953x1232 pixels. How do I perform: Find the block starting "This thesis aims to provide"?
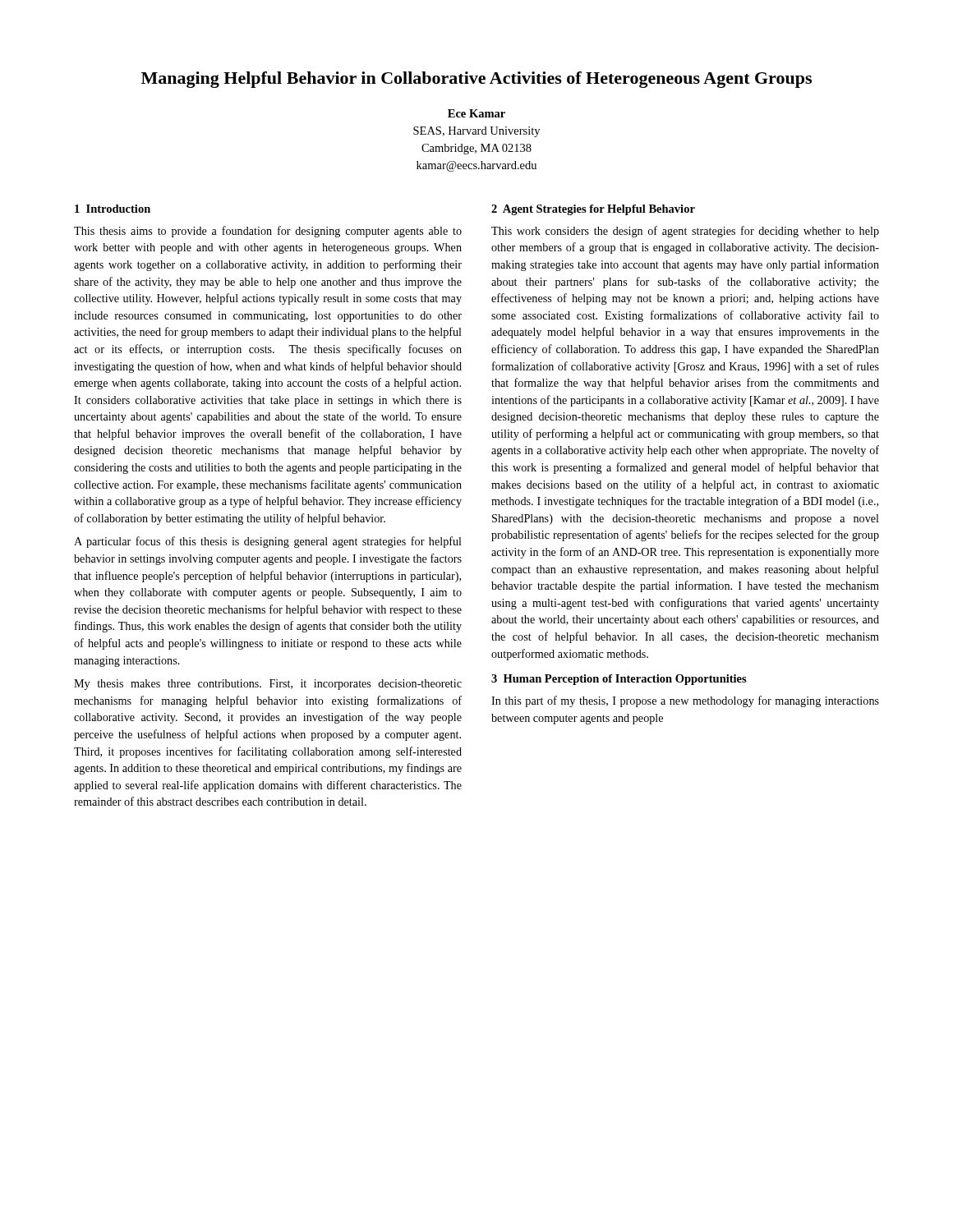pos(268,517)
